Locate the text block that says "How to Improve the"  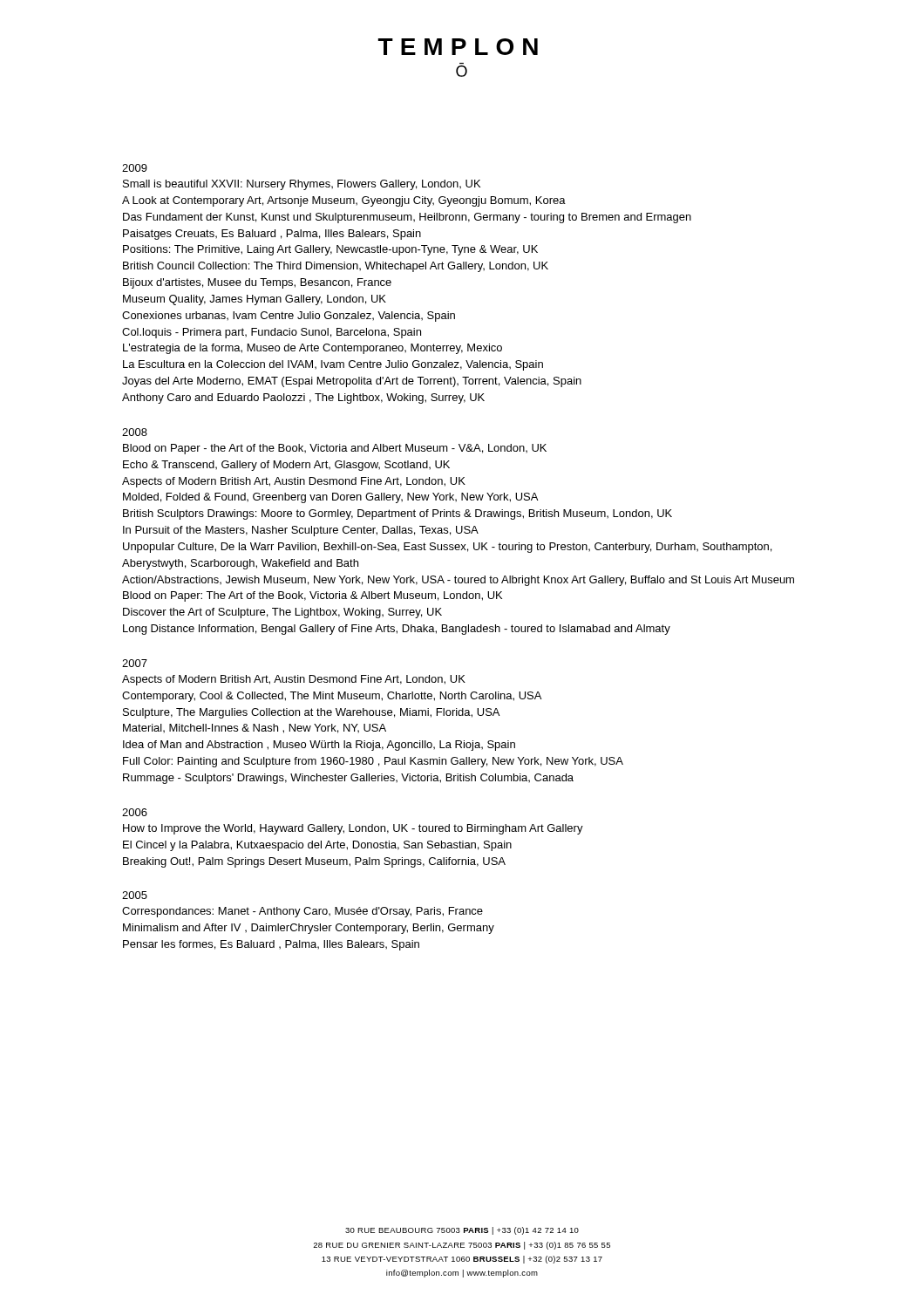(x=352, y=844)
